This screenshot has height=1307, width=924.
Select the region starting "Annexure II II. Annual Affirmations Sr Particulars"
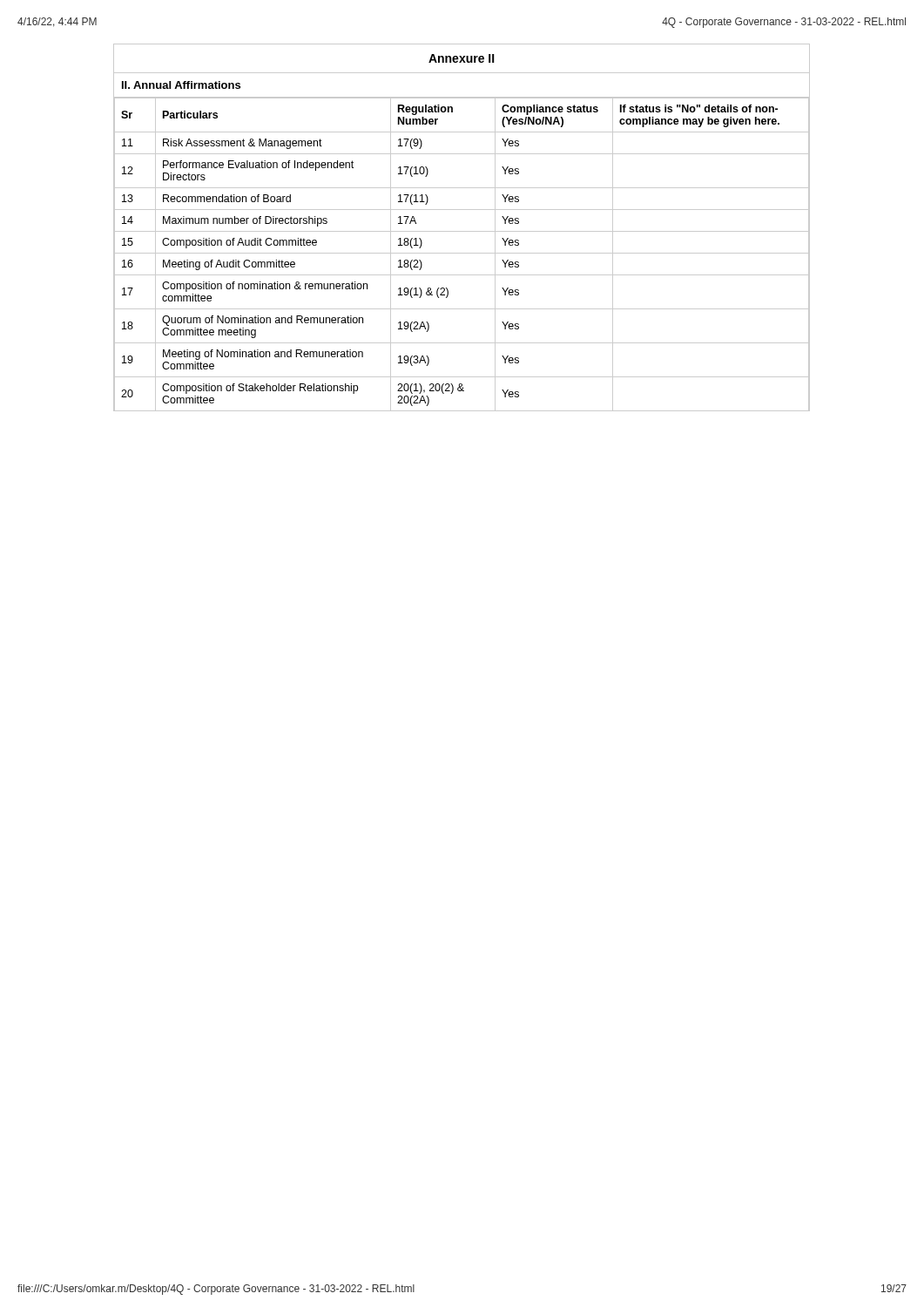coord(462,228)
